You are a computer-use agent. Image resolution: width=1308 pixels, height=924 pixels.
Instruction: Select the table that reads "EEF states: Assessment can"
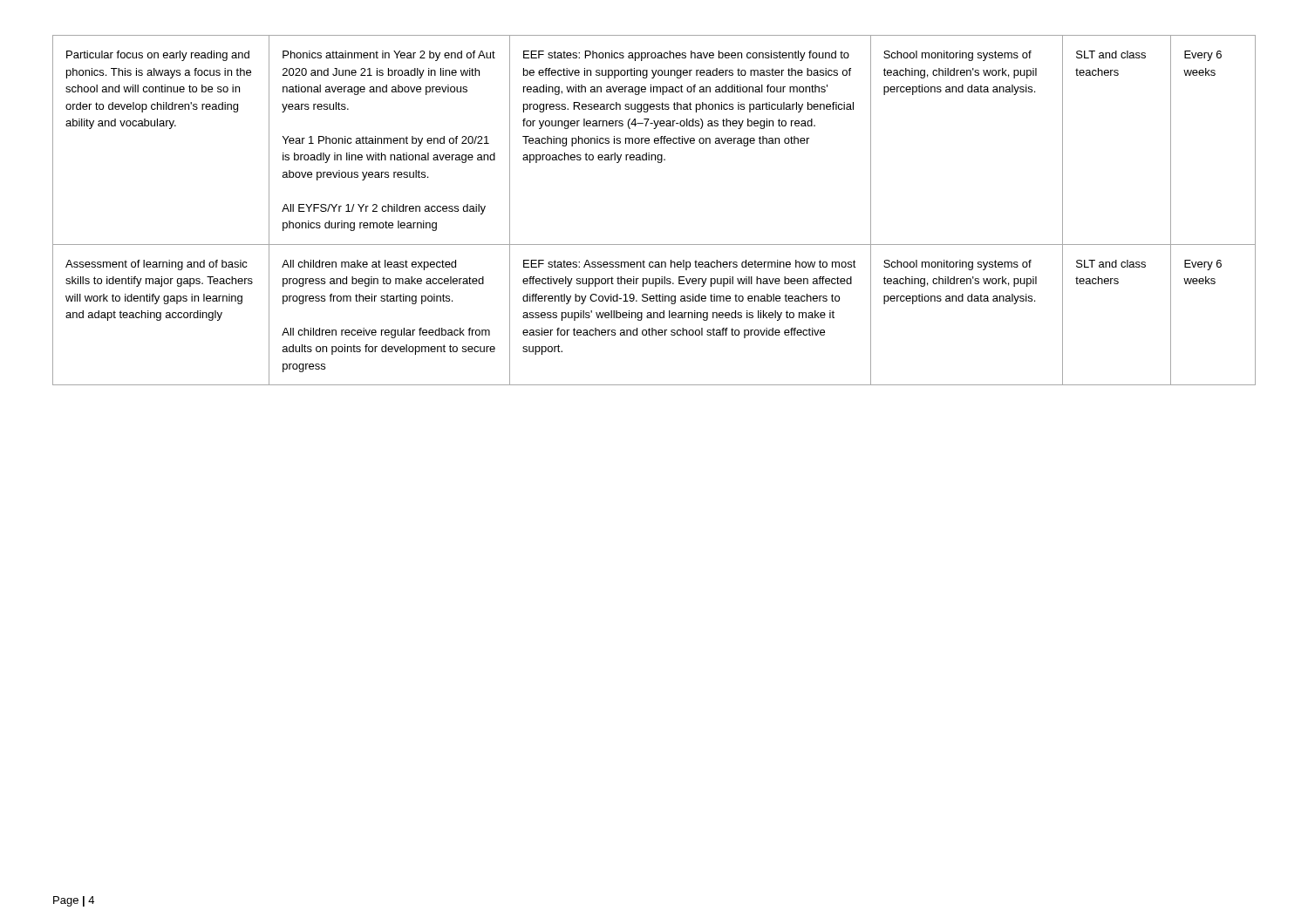coord(654,210)
